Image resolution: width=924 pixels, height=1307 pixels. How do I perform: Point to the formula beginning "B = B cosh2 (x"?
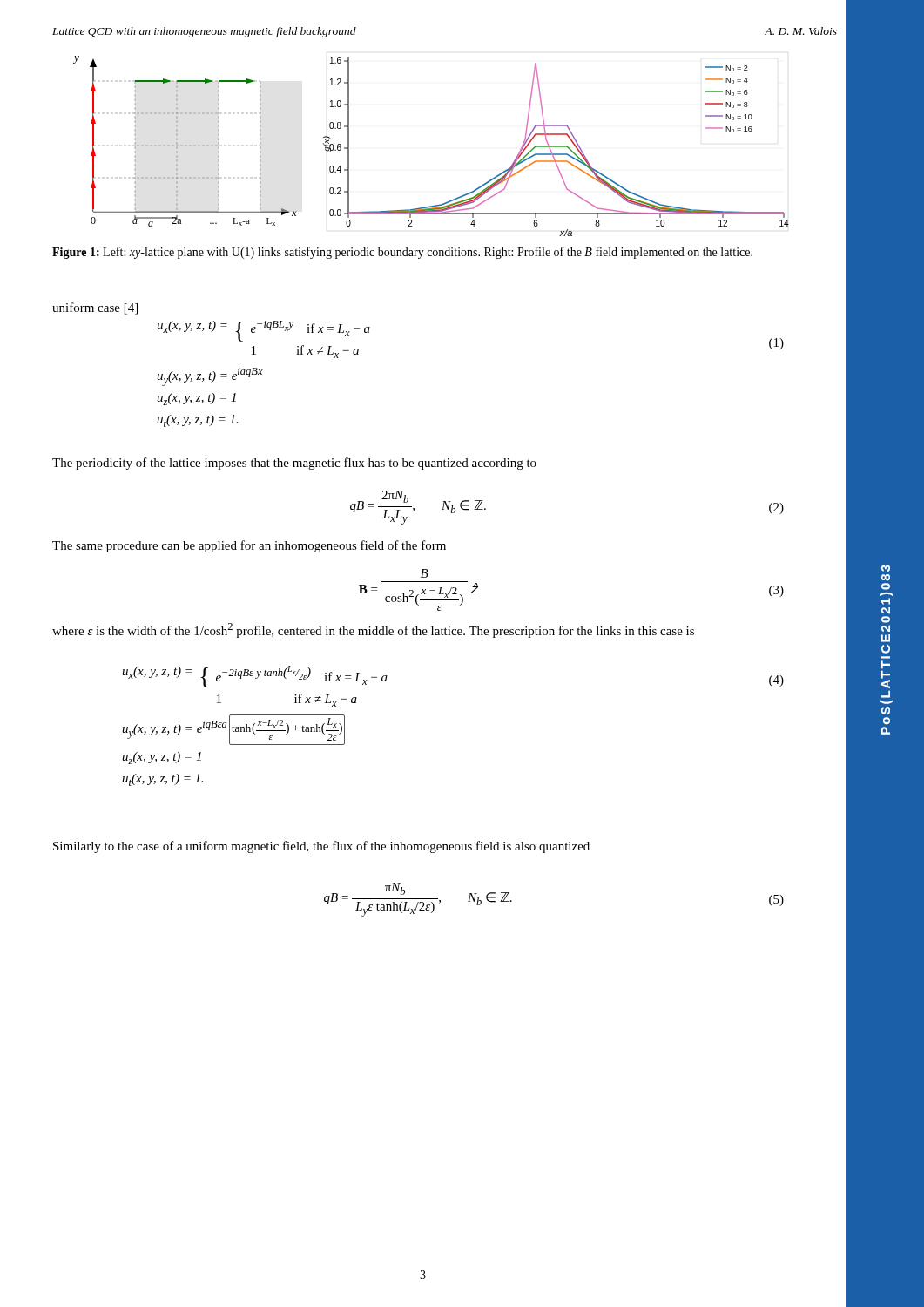(x=418, y=590)
